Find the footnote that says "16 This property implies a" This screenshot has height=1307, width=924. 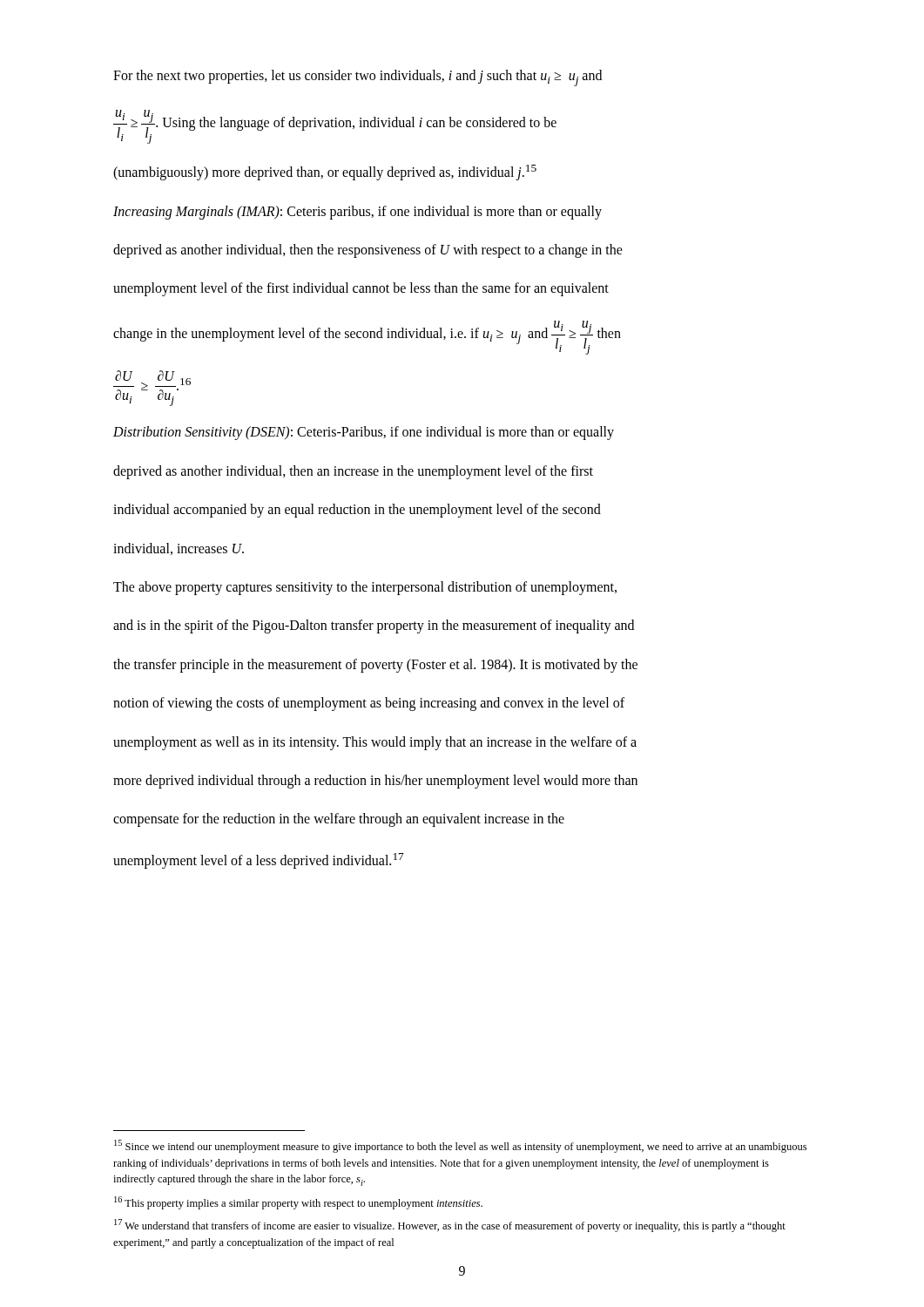click(x=298, y=1202)
